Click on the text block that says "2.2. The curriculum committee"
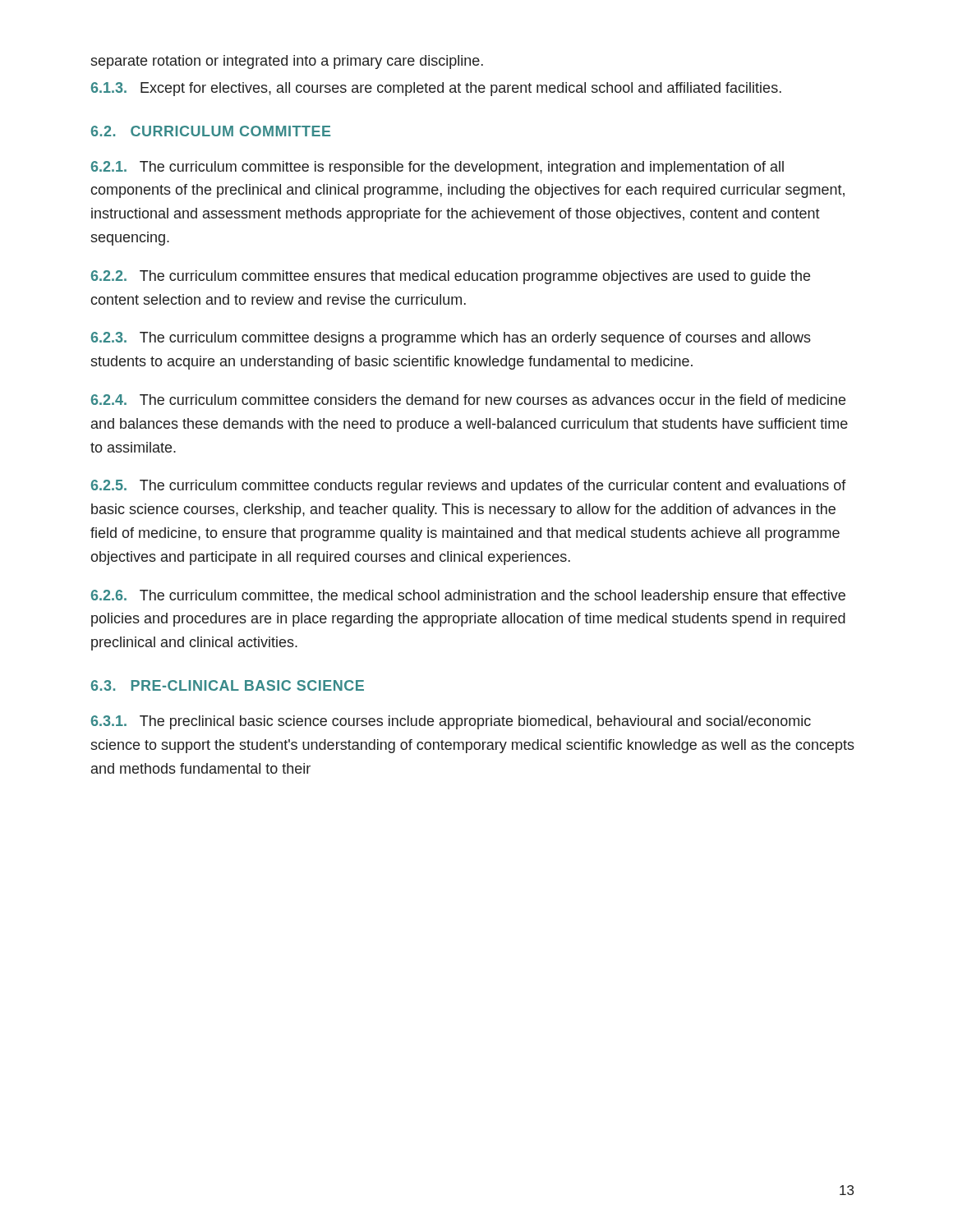Screen dimensions: 1232x953 [x=451, y=288]
